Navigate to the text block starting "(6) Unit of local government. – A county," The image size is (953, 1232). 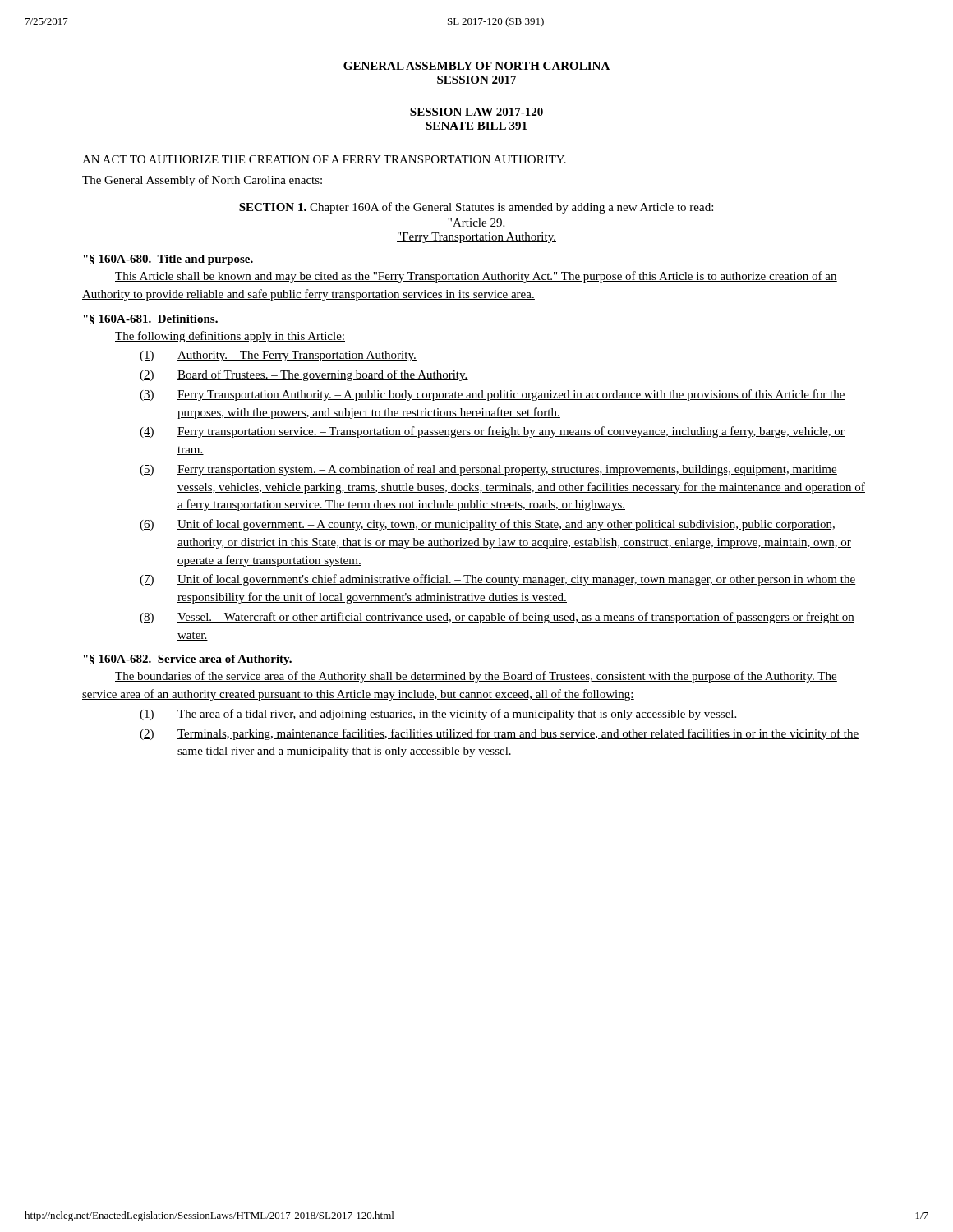click(505, 543)
